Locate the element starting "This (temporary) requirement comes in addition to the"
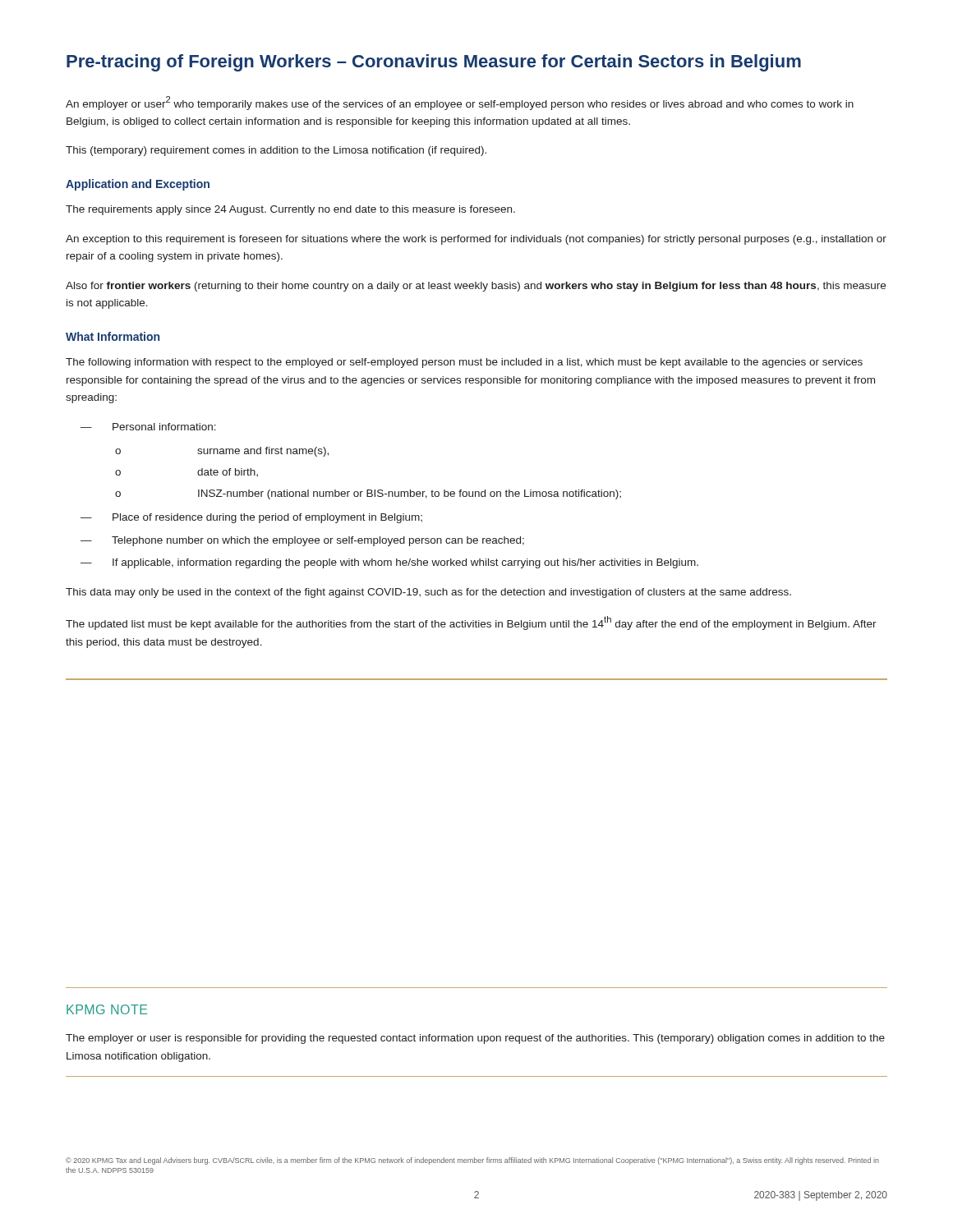This screenshot has height=1232, width=953. (x=277, y=150)
